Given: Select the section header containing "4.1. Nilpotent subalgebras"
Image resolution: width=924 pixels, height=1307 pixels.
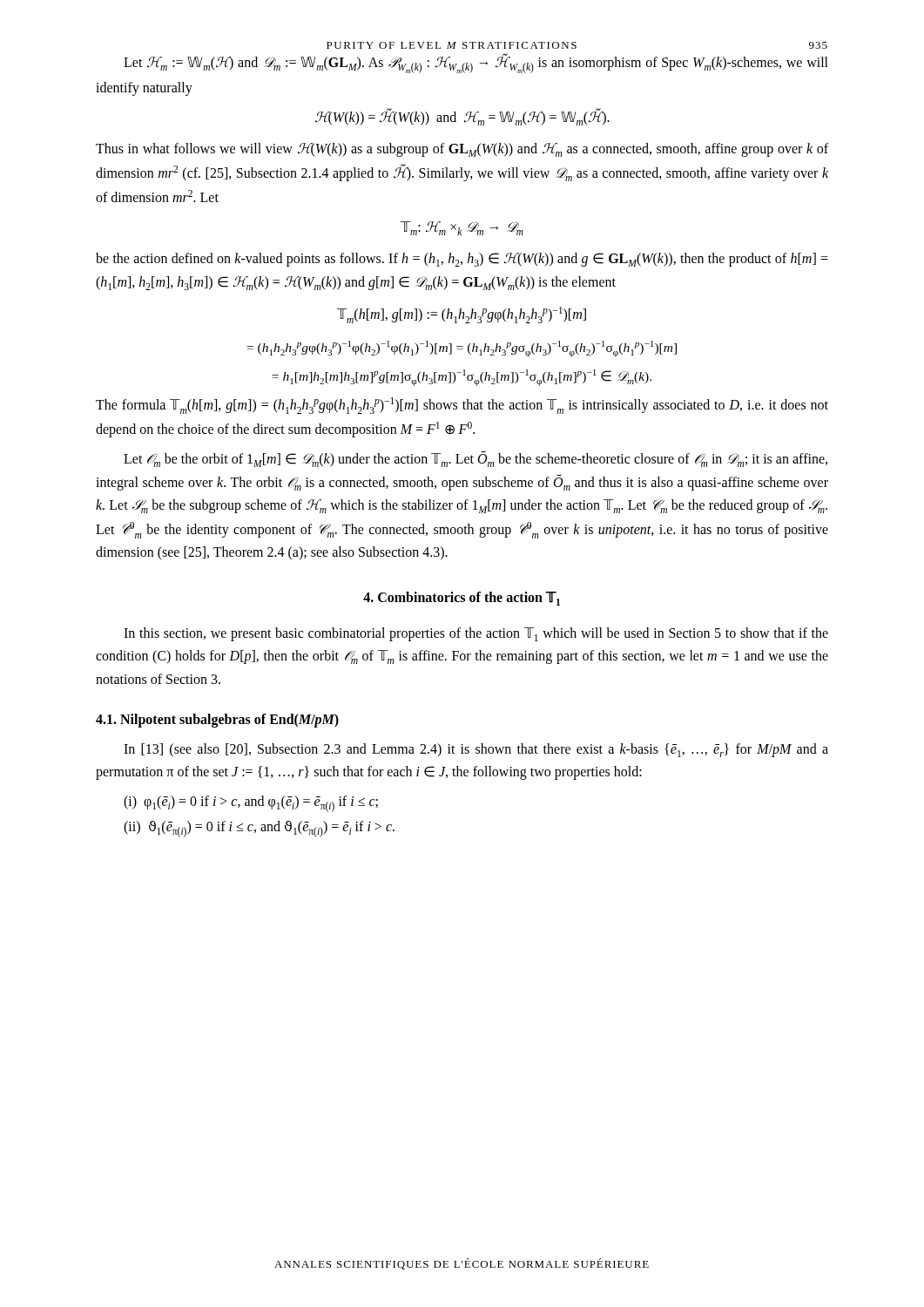Looking at the screenshot, I should pos(217,721).
